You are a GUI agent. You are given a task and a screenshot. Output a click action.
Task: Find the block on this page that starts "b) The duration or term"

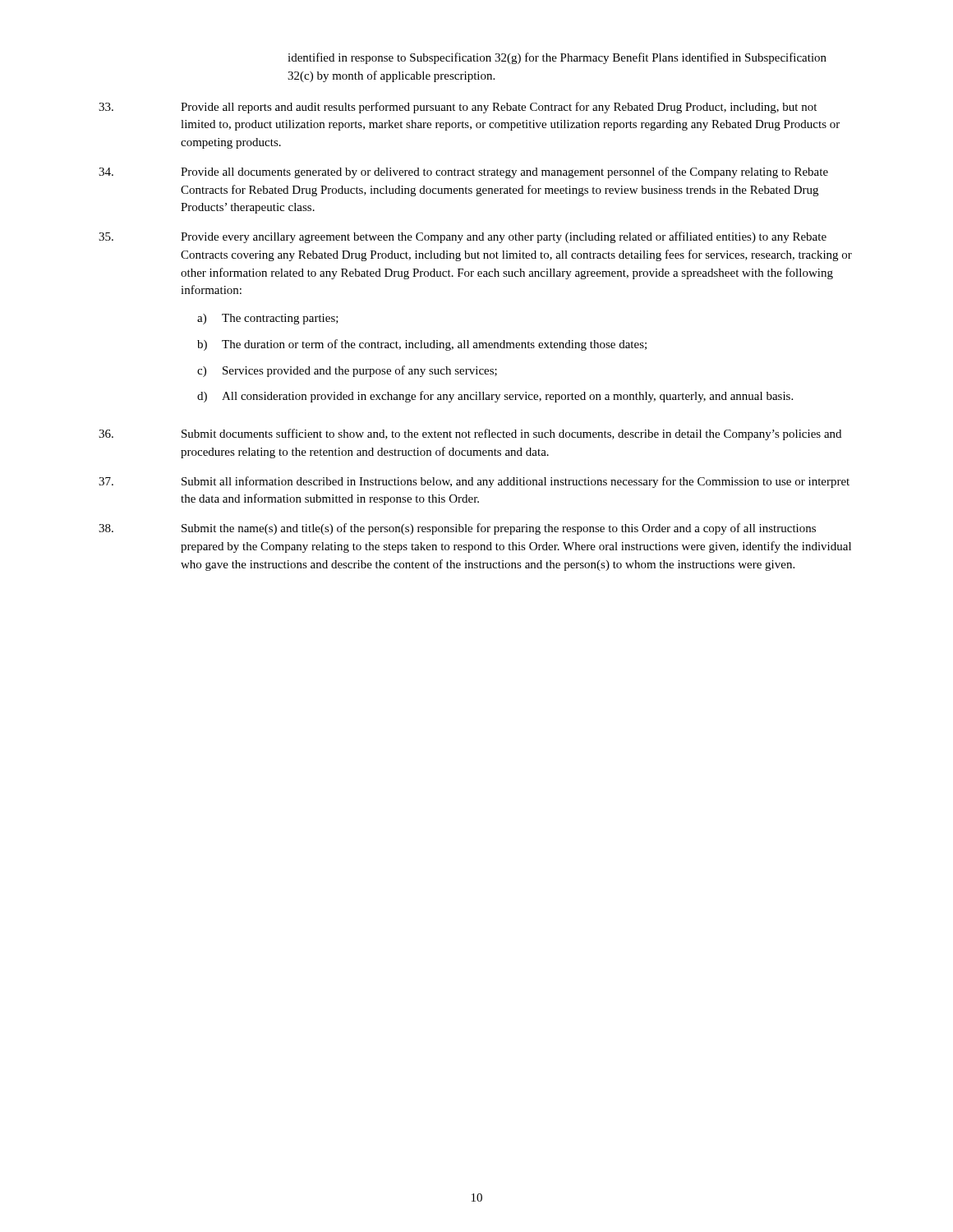tap(526, 345)
